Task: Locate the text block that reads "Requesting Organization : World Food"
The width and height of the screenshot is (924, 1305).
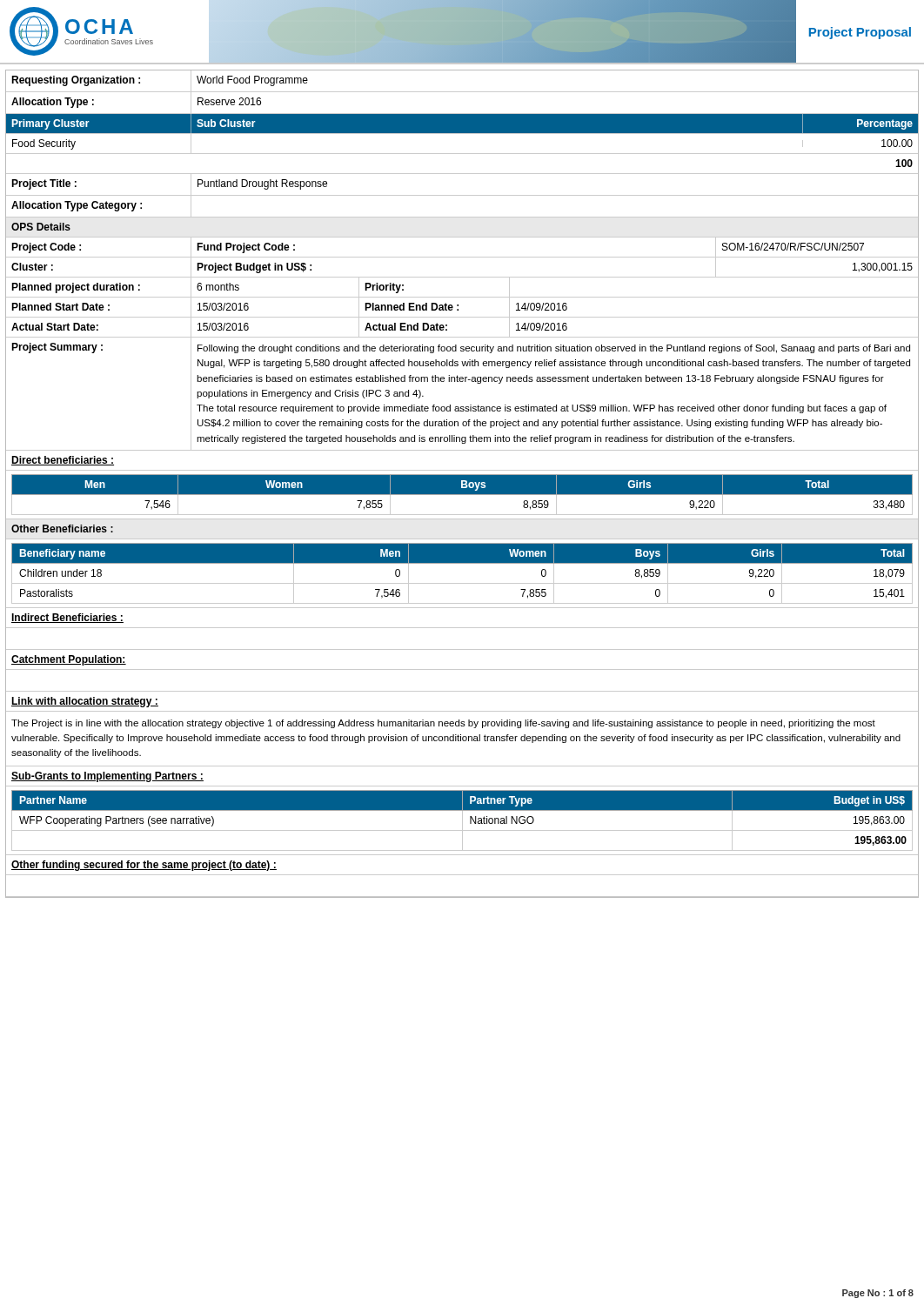Action: tap(462, 81)
